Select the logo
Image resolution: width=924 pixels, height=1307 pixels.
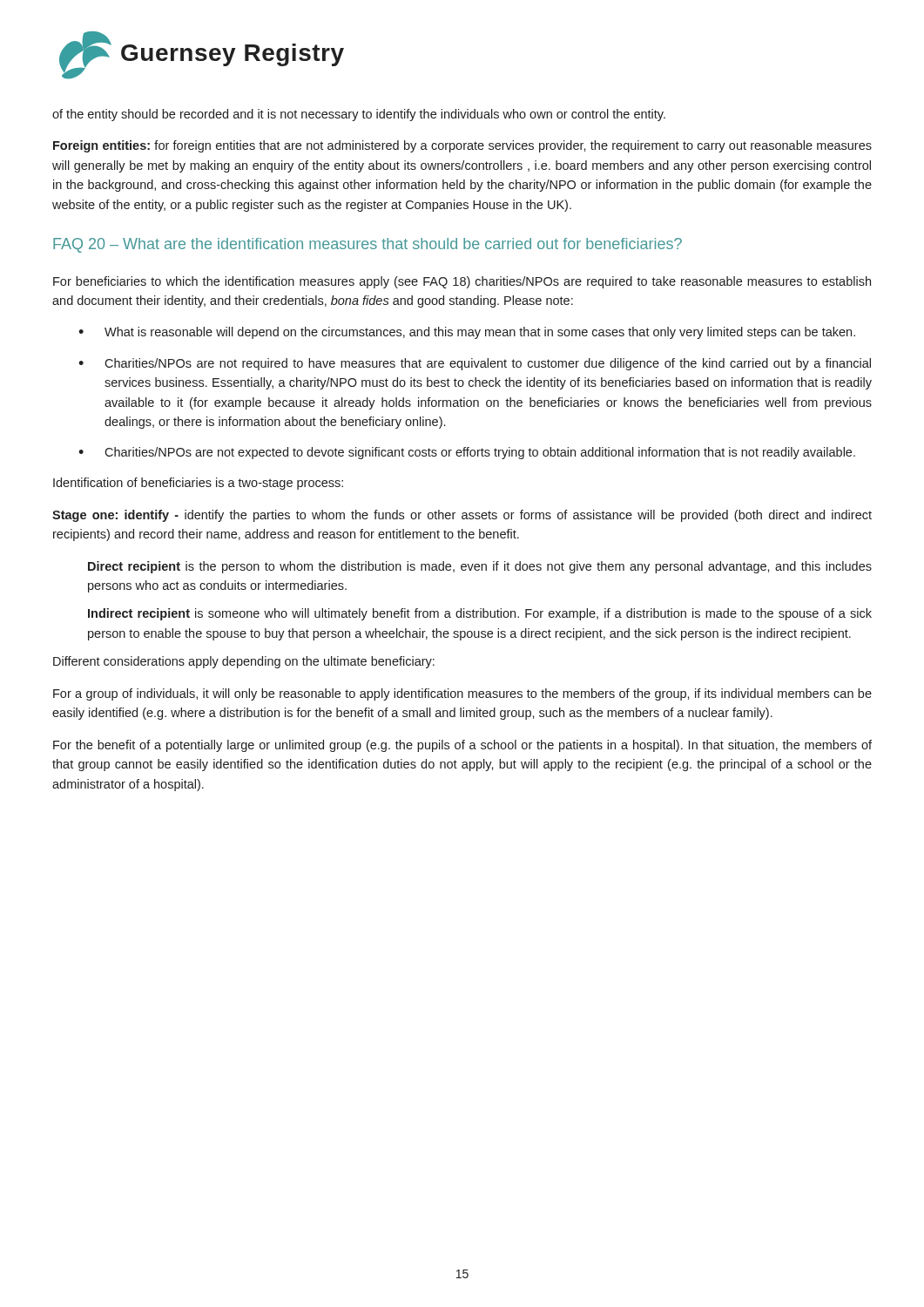point(462,53)
